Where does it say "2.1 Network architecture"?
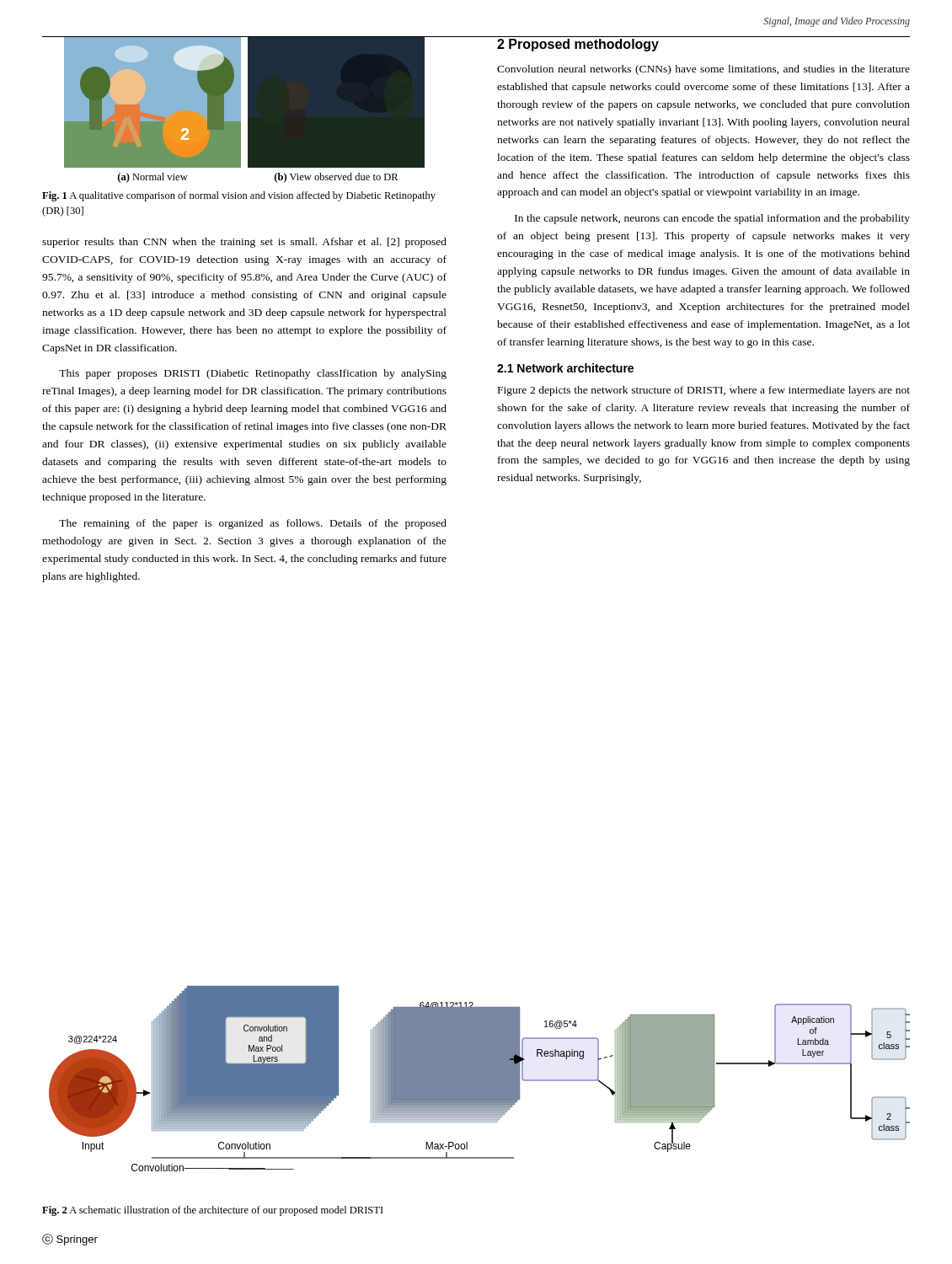Image resolution: width=952 pixels, height=1264 pixels. (x=566, y=368)
